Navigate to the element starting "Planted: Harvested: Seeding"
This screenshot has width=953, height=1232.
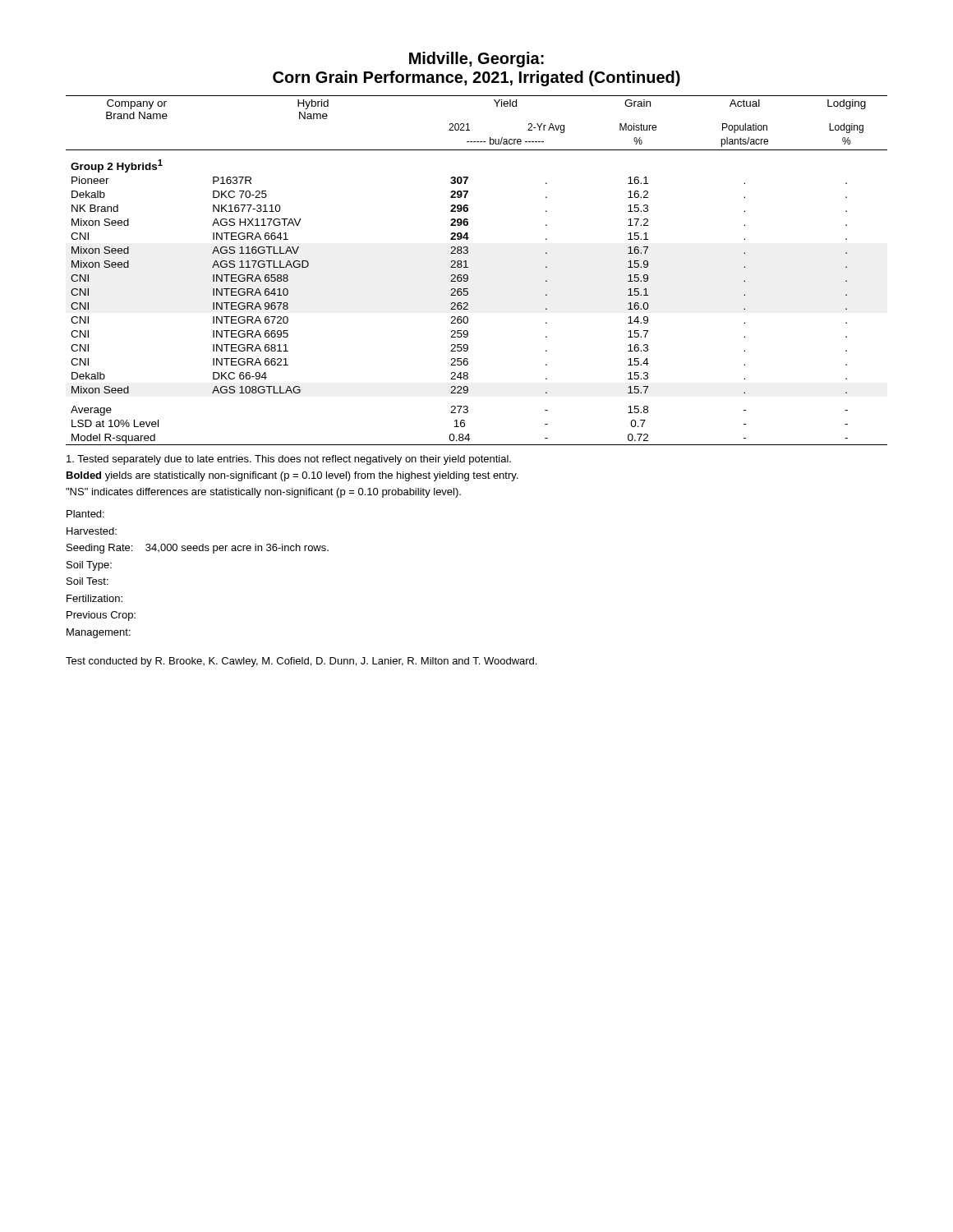[85, 514]
